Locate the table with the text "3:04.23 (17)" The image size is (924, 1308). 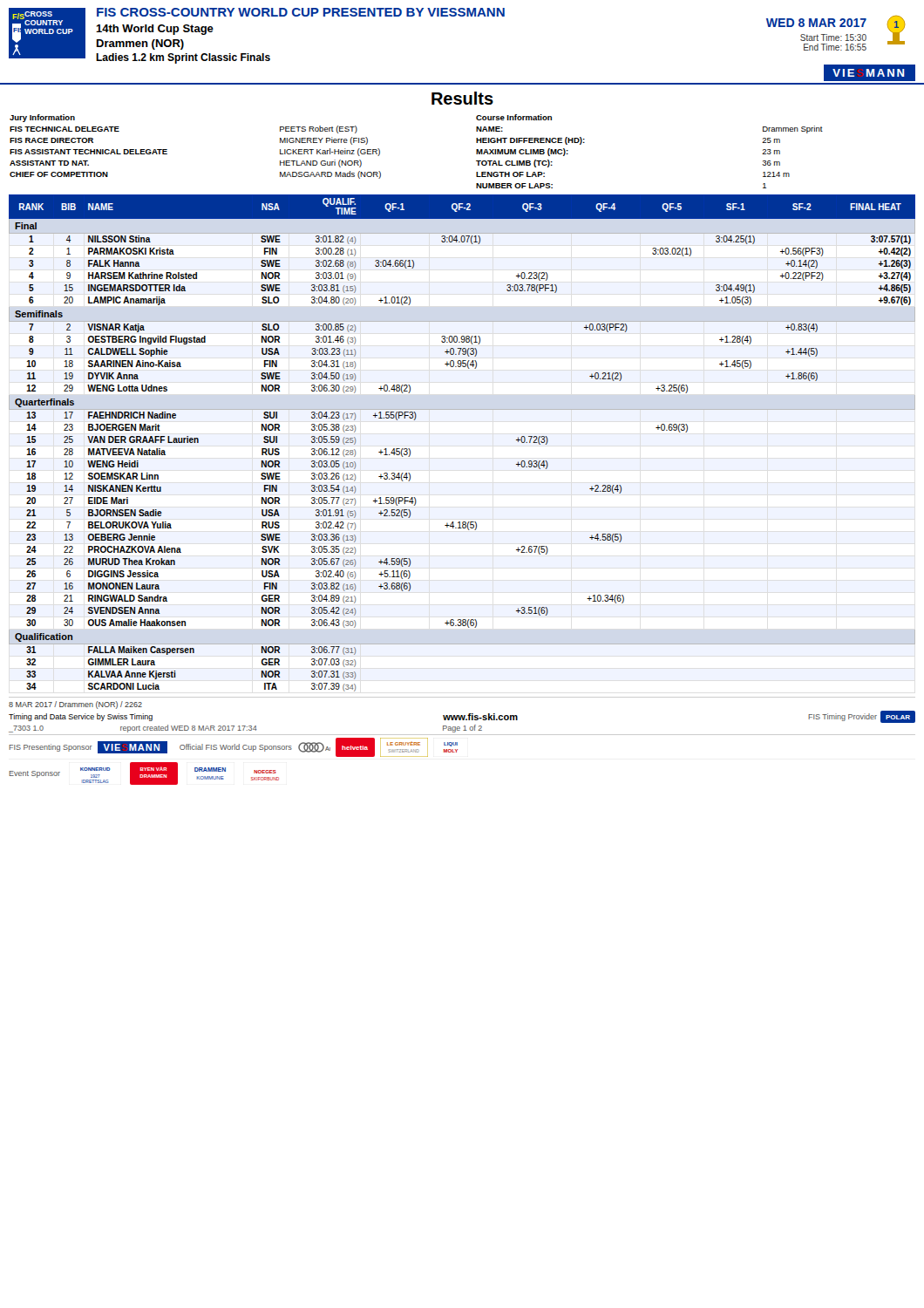coord(462,444)
